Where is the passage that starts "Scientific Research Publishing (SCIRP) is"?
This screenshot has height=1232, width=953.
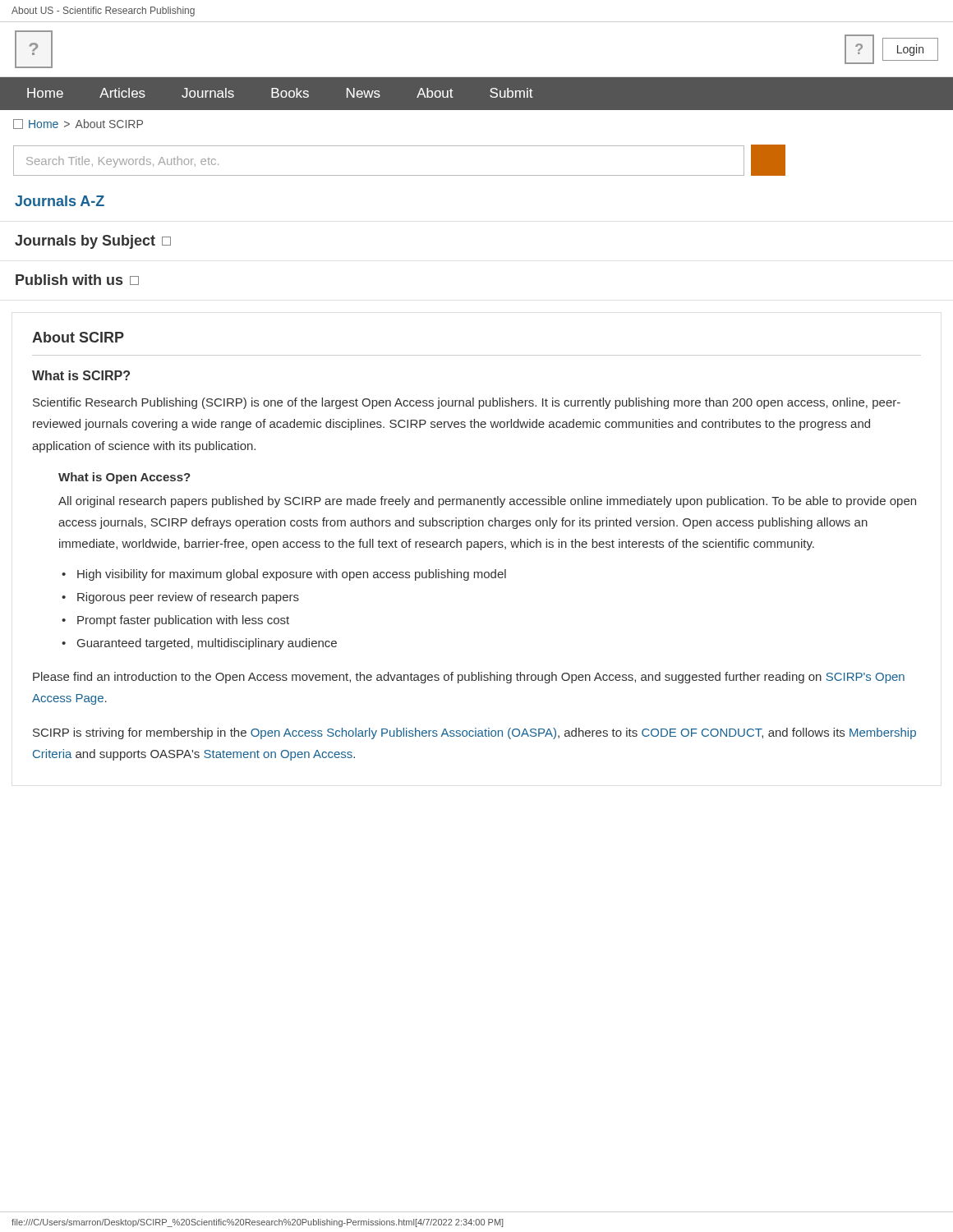click(x=466, y=424)
